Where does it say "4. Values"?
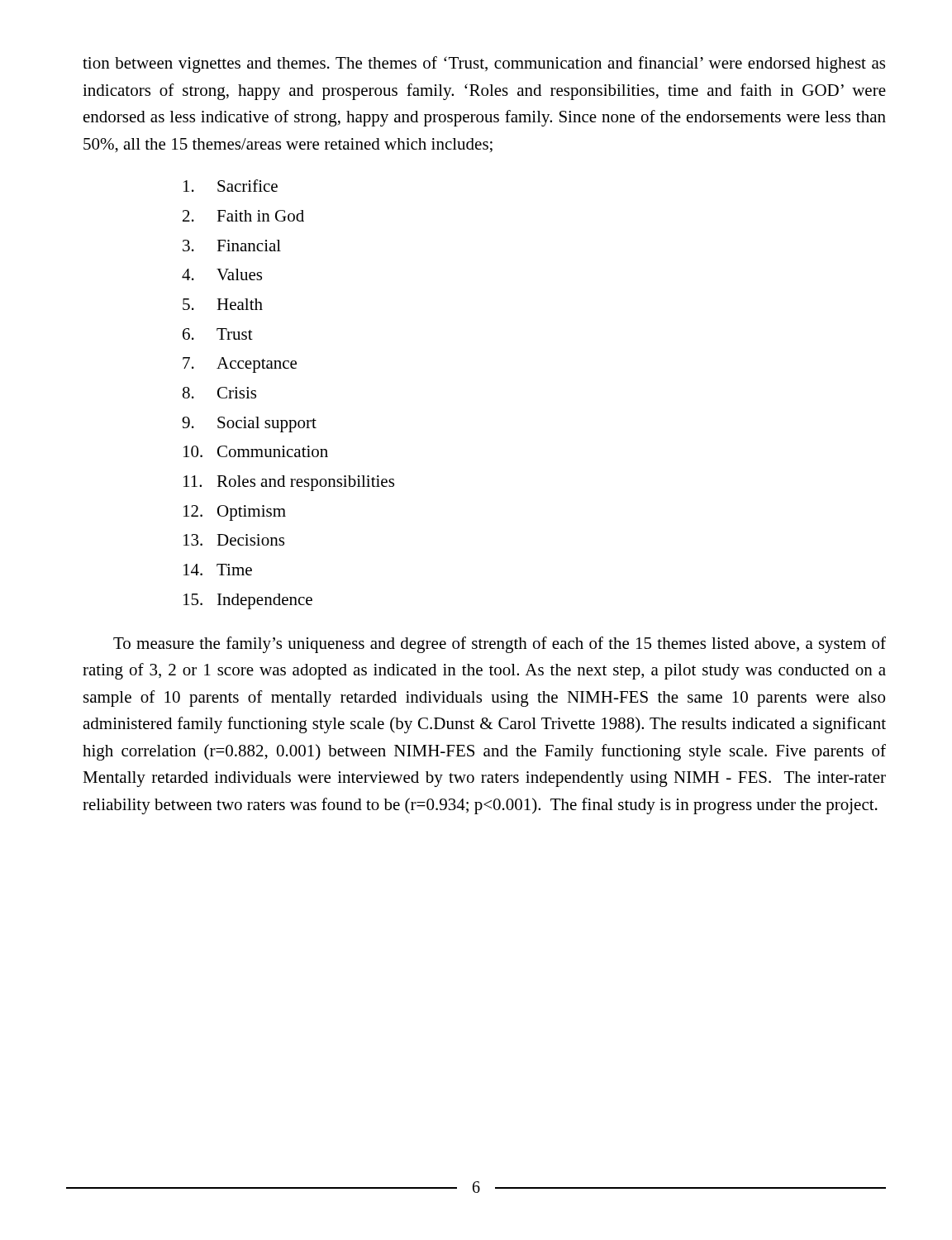 tap(222, 275)
